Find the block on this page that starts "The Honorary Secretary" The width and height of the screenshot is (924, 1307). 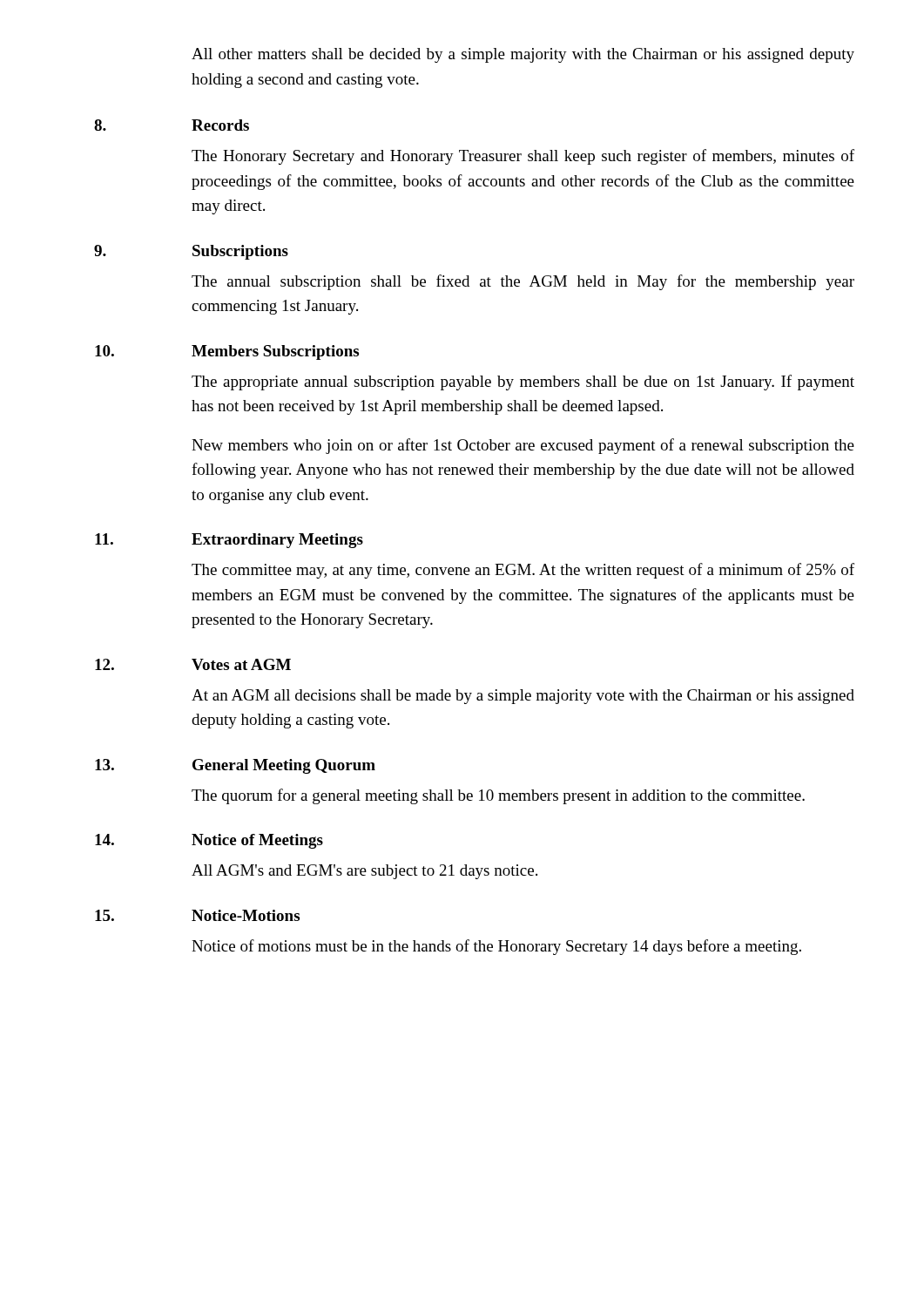523,181
